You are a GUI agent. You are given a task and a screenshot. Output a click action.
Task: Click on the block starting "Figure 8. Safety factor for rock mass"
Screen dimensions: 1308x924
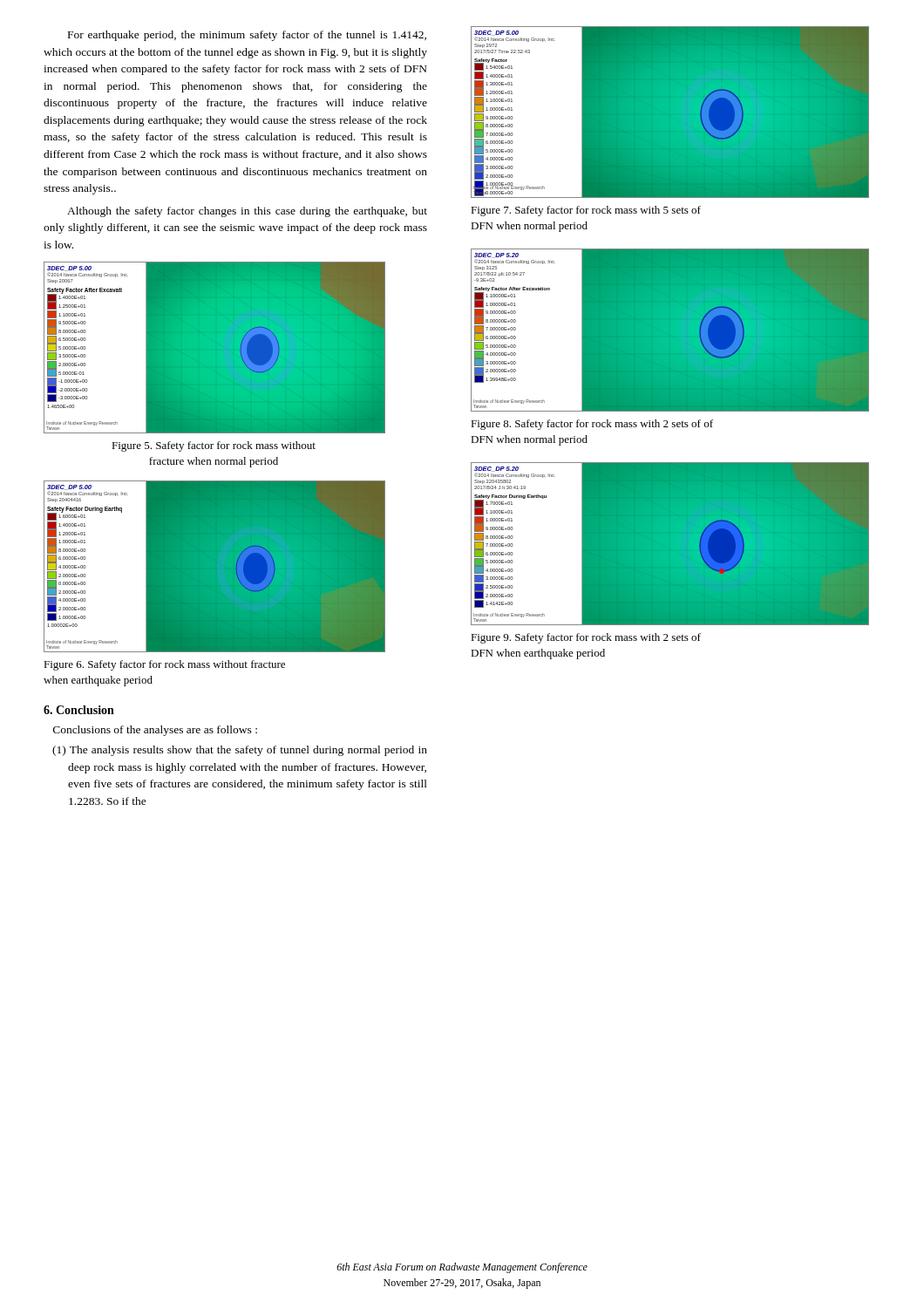[x=592, y=431]
